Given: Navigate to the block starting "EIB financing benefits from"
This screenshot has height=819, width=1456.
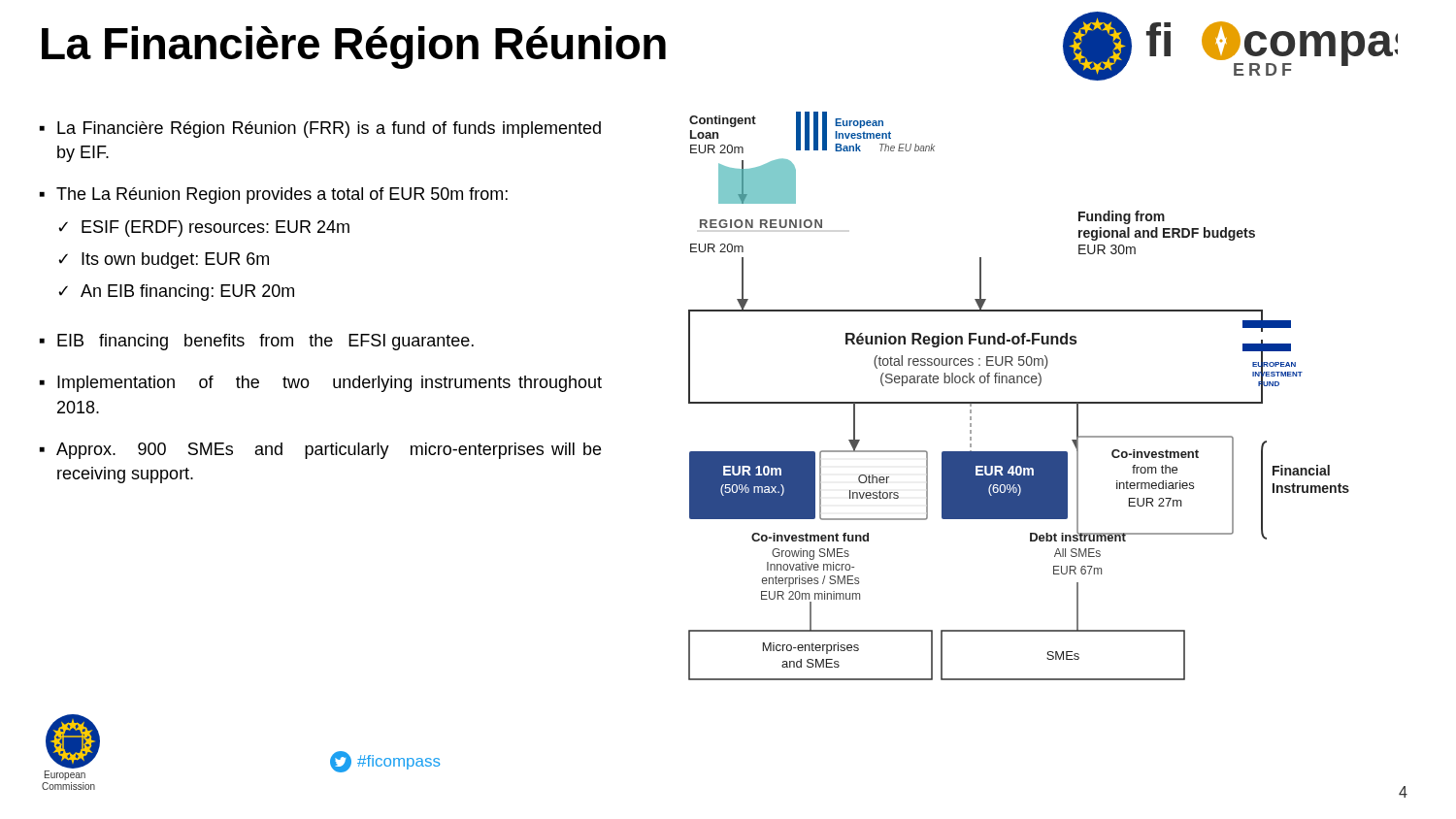Looking at the screenshot, I should [266, 341].
